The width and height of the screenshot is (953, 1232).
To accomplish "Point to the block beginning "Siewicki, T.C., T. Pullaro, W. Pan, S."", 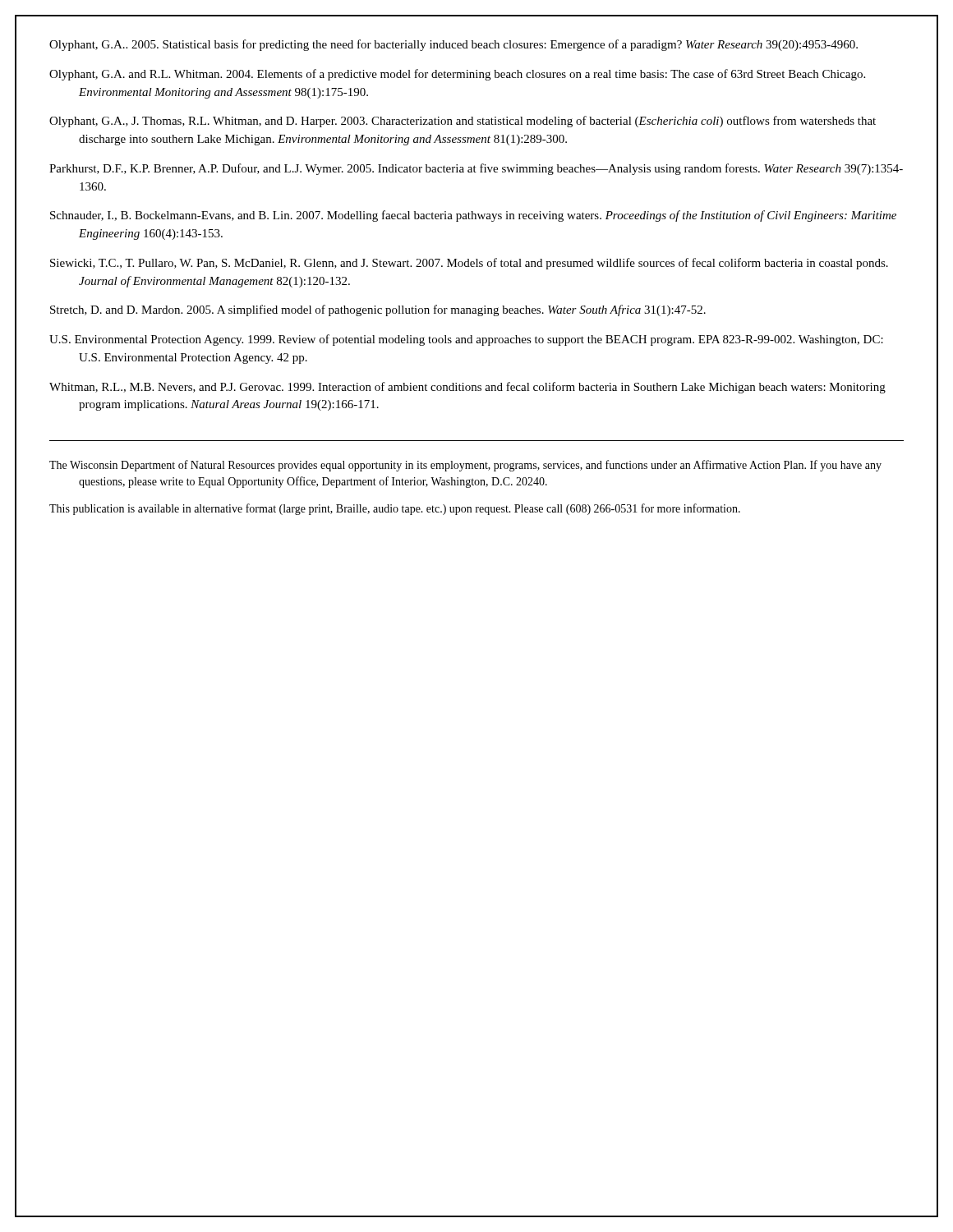I will tap(469, 272).
